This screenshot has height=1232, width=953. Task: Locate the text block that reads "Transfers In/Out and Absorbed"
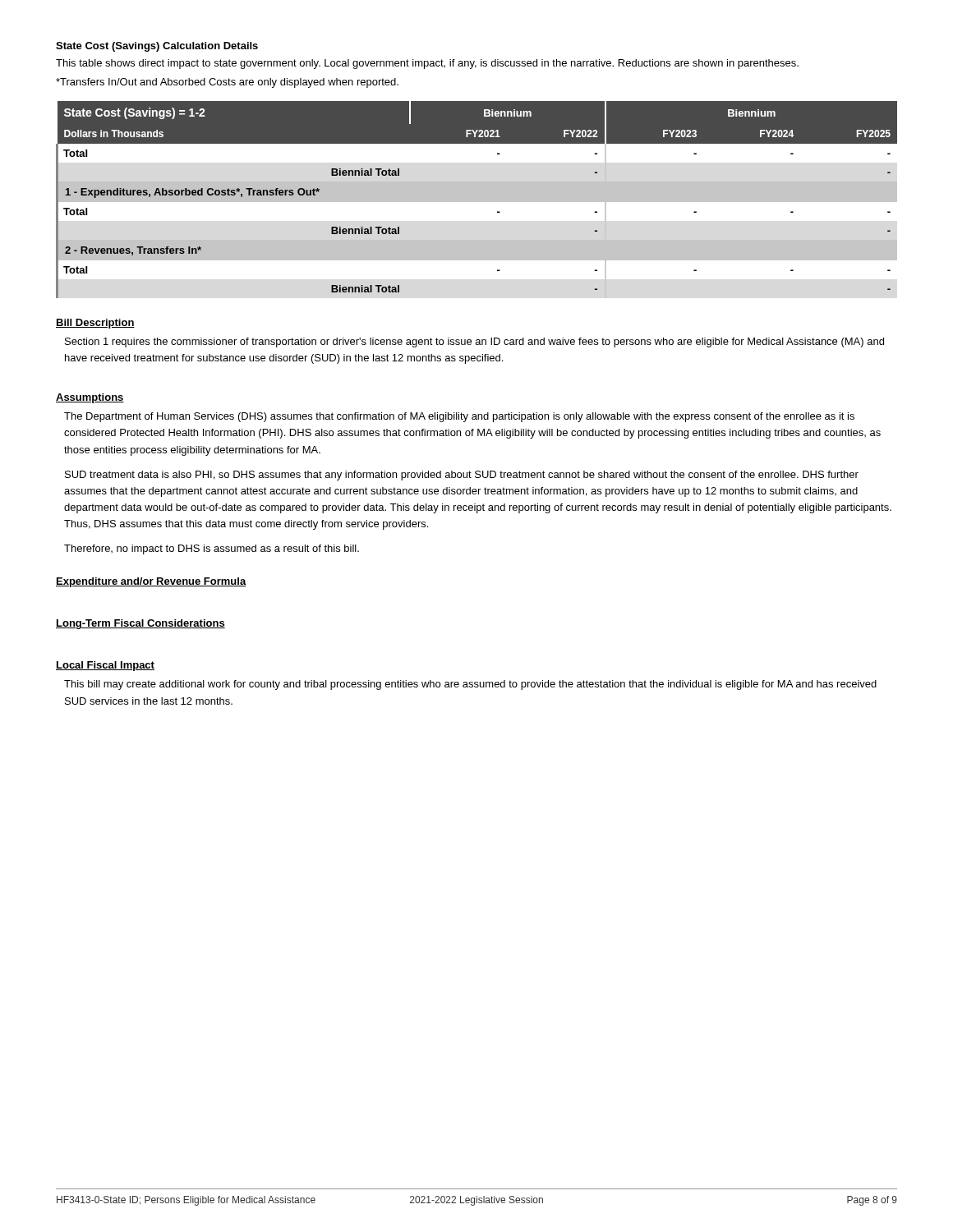pos(228,81)
